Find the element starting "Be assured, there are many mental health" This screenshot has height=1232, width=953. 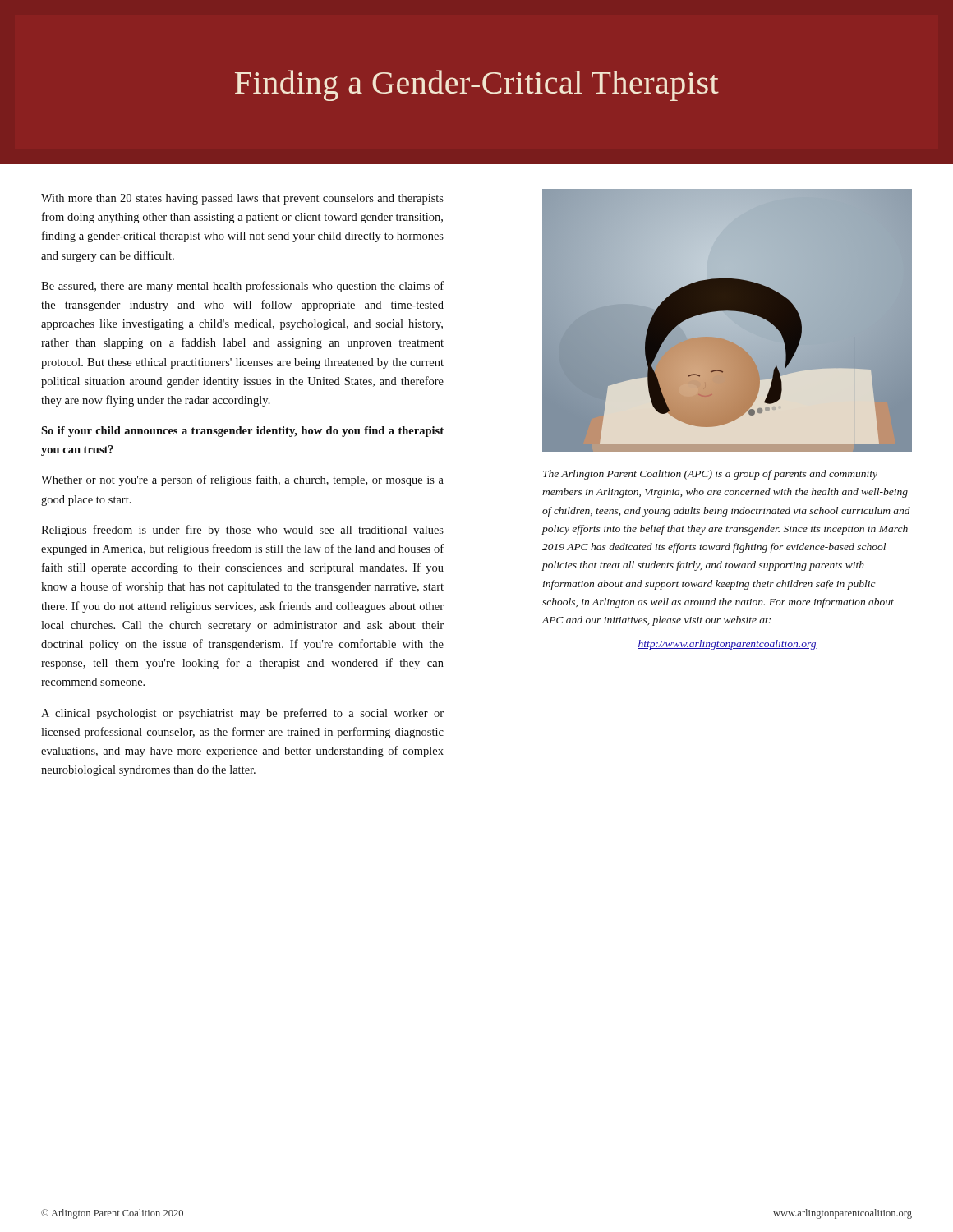click(x=242, y=343)
